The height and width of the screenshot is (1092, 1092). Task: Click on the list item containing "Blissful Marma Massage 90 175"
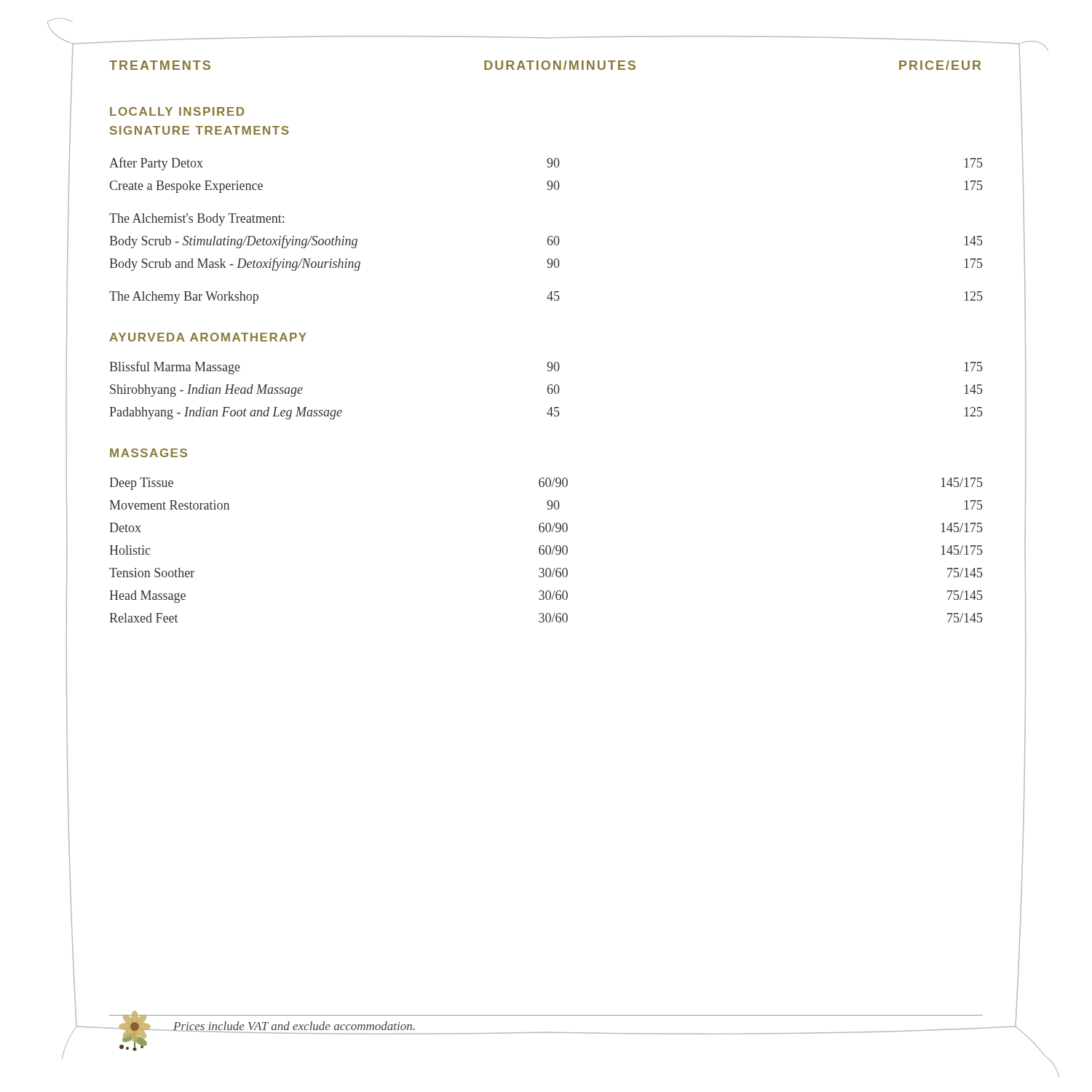click(546, 367)
